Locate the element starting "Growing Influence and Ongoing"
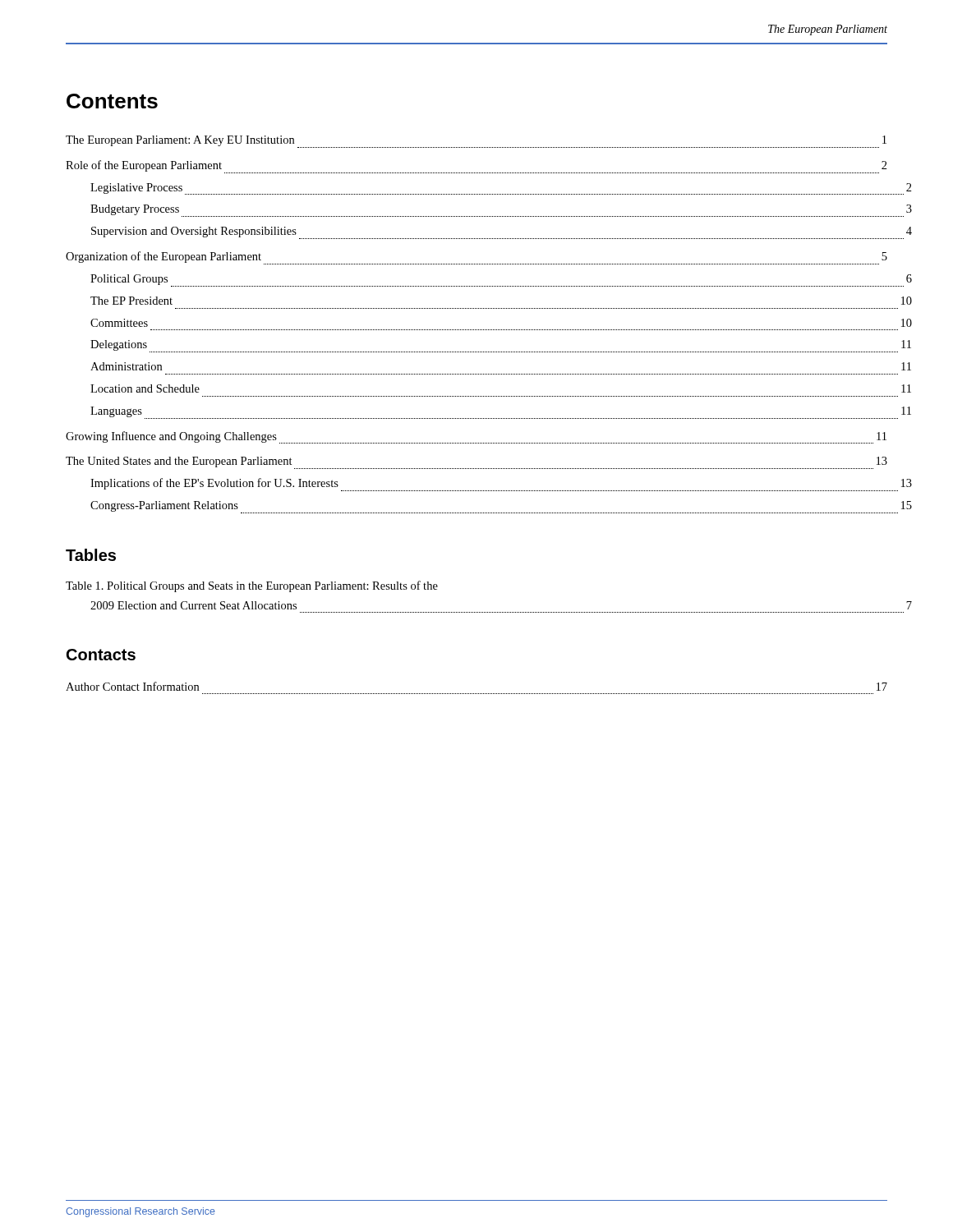The image size is (953, 1232). tap(476, 436)
